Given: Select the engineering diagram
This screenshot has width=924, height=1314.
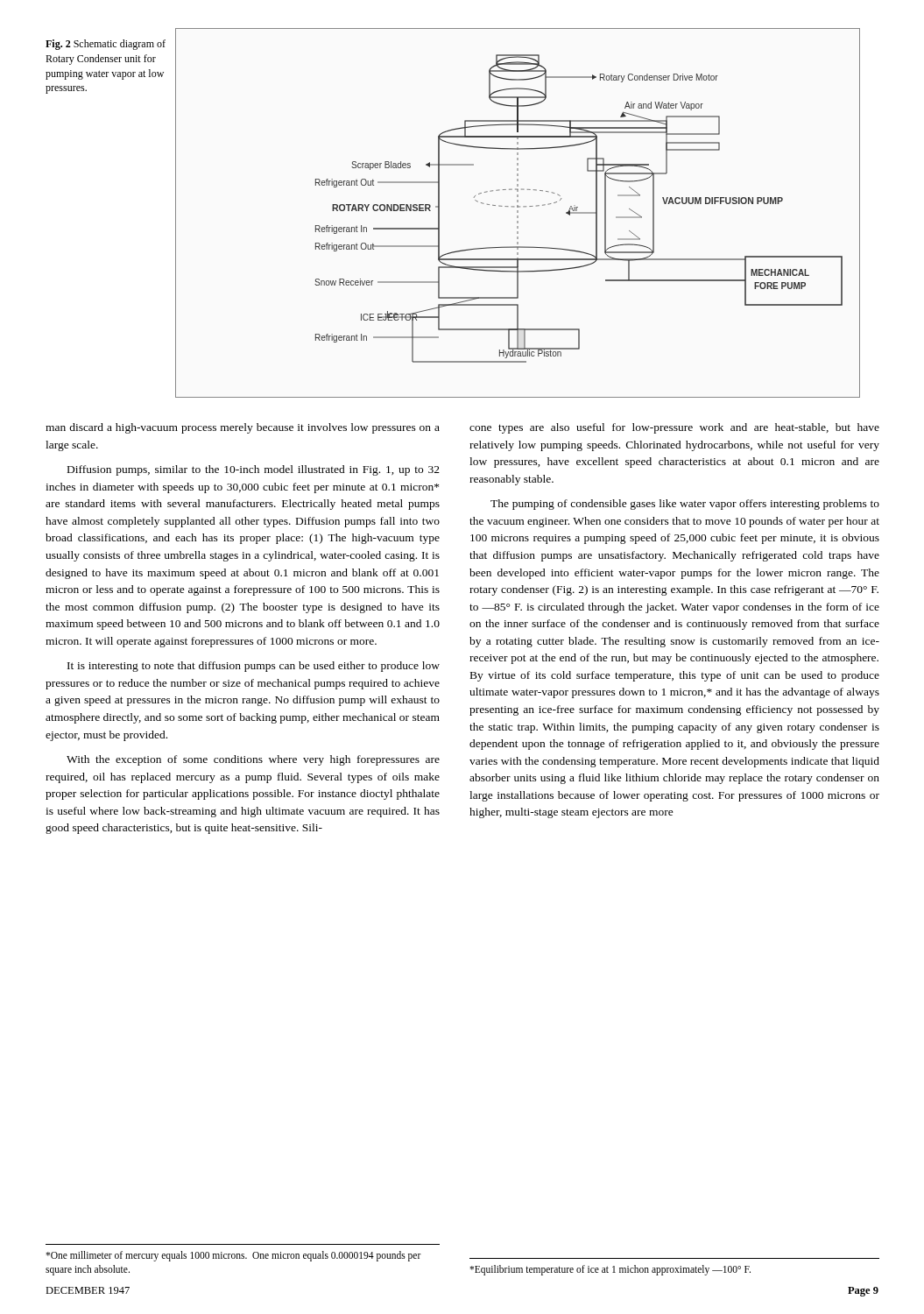Looking at the screenshot, I should tap(518, 213).
